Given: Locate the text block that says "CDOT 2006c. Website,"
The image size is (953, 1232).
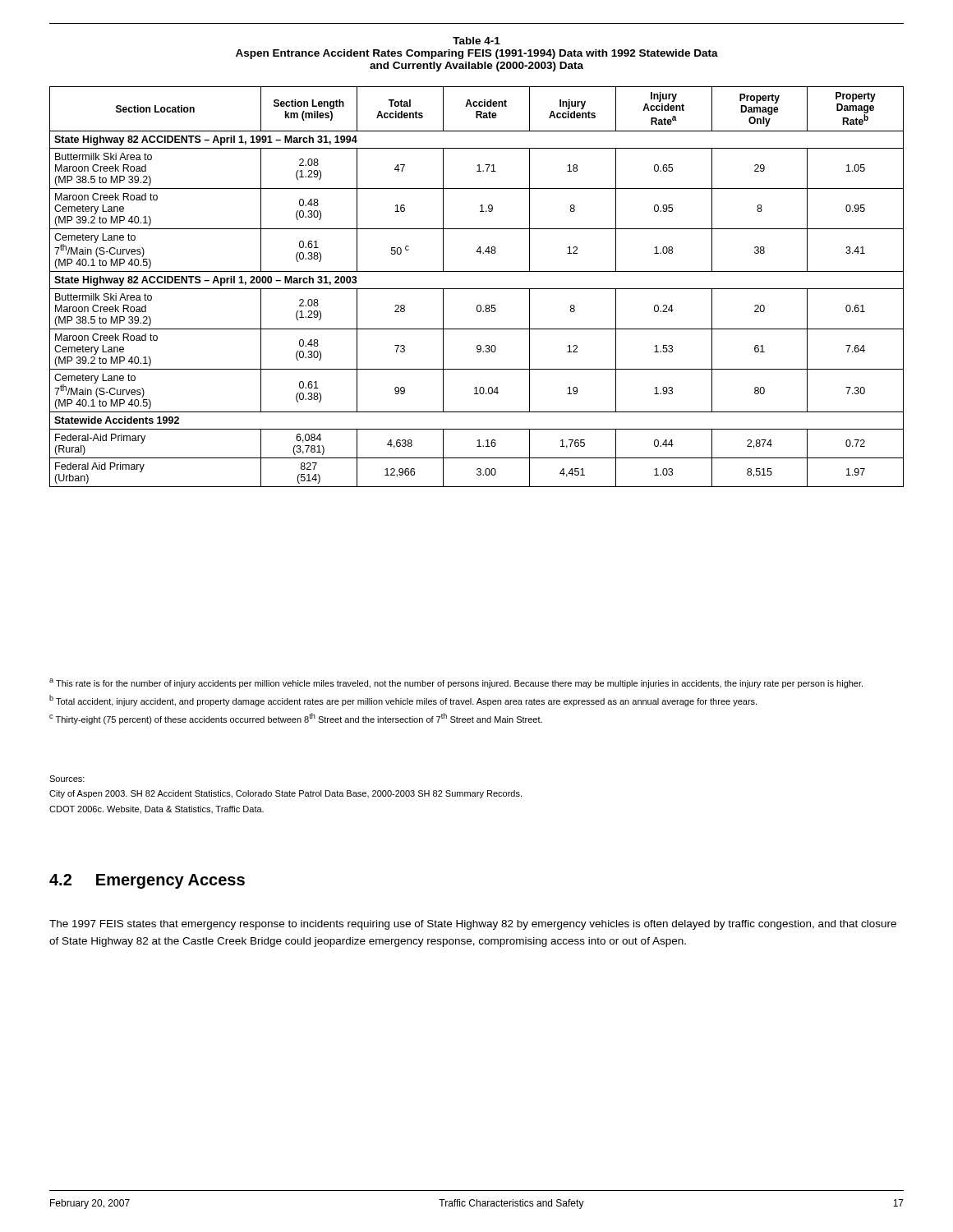Looking at the screenshot, I should pyautogui.click(x=157, y=810).
